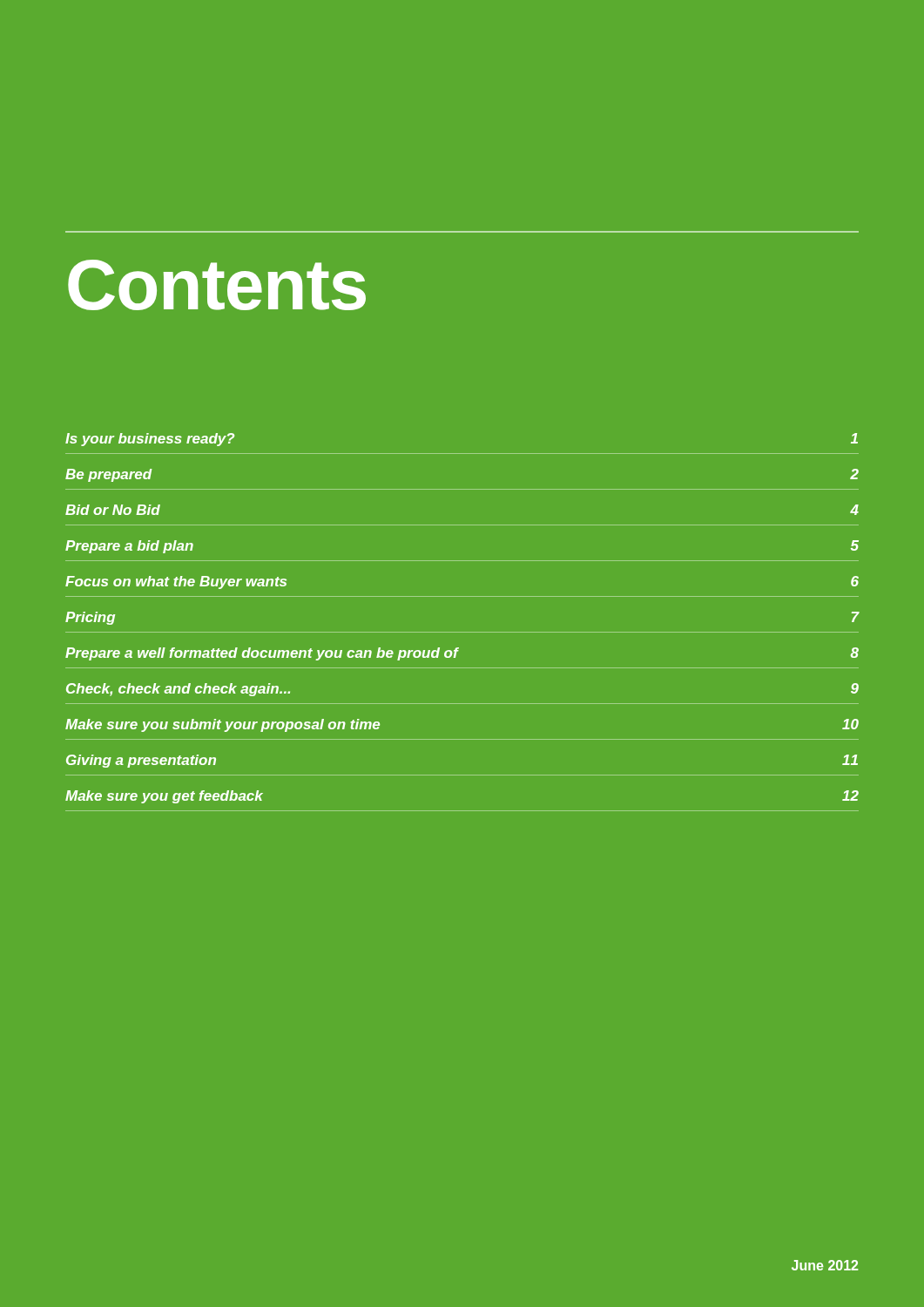The image size is (924, 1307).
Task: Click where it says "Pricing 7"
Action: click(91, 616)
